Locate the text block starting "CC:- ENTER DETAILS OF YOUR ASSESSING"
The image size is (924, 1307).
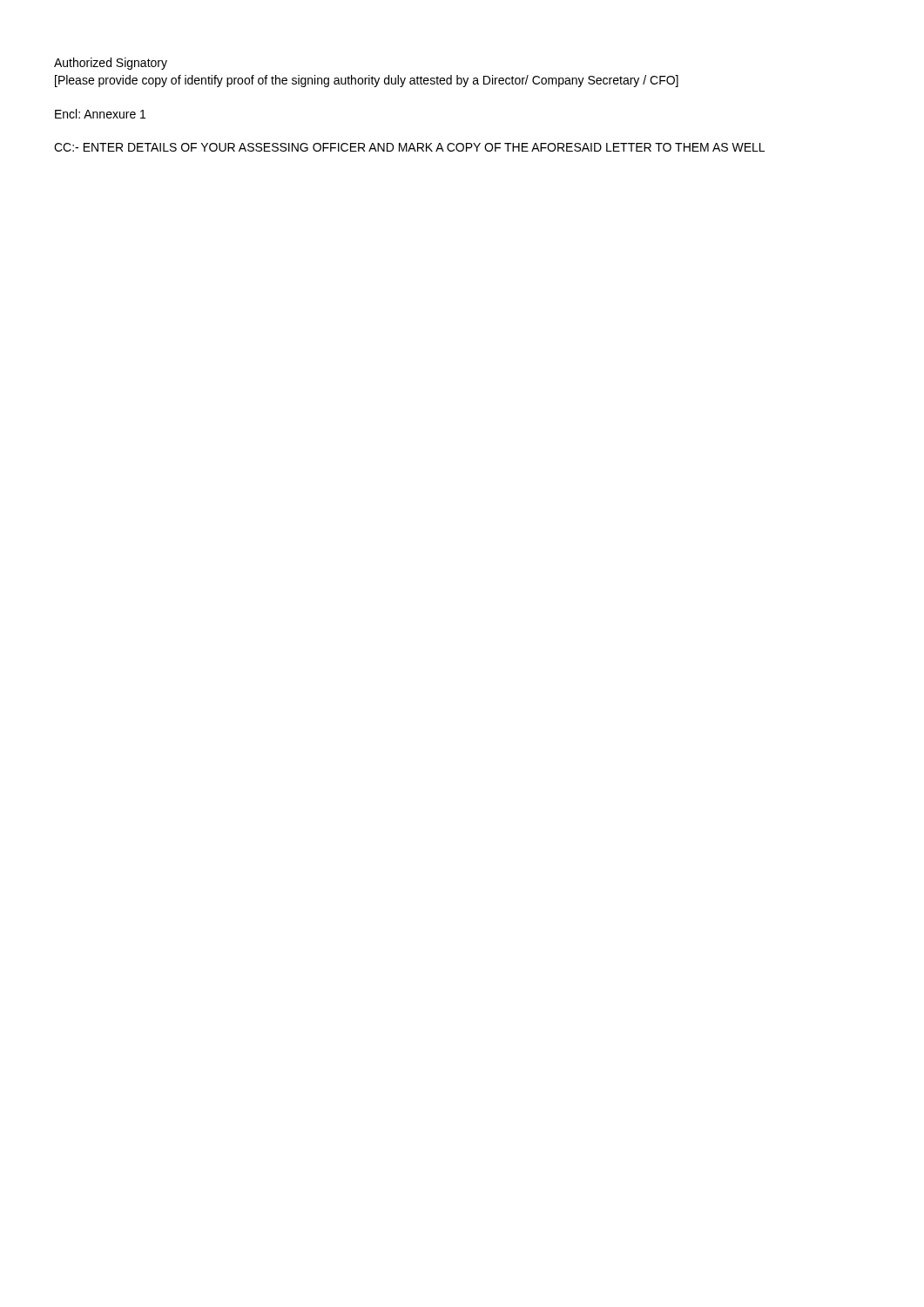click(x=410, y=147)
